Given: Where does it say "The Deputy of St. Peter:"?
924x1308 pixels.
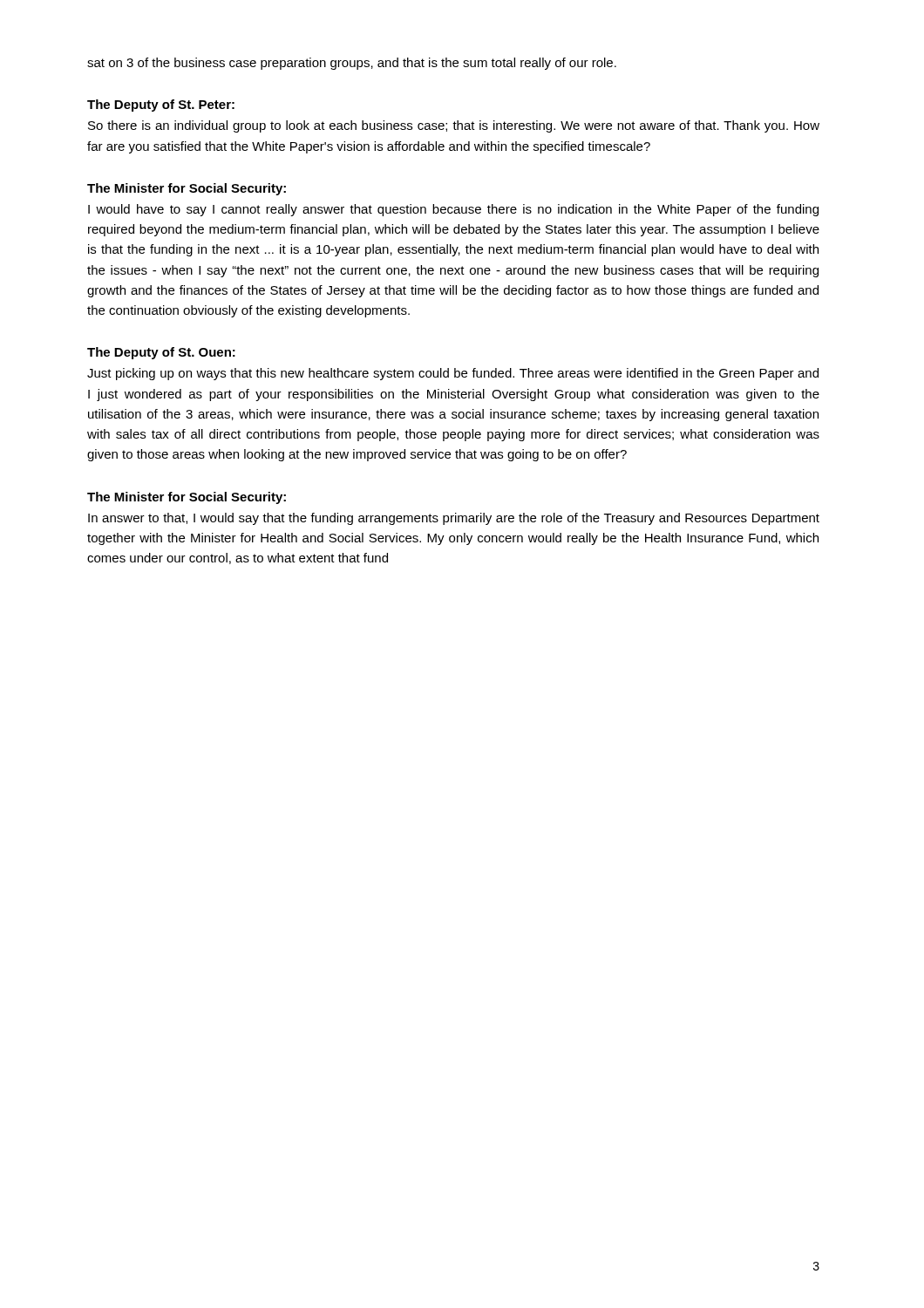Looking at the screenshot, I should 161,104.
